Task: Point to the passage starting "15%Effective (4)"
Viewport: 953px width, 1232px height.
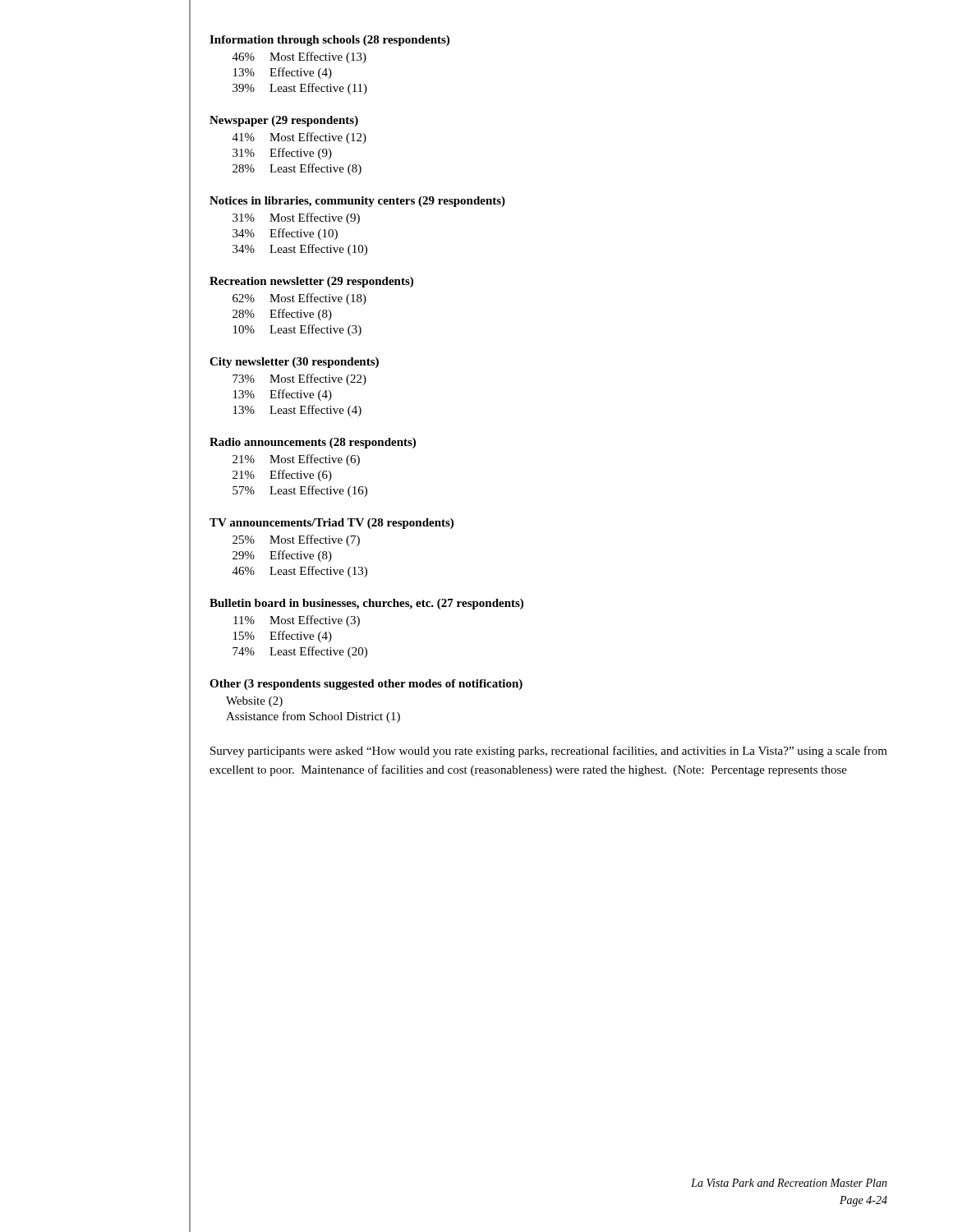Action: click(x=283, y=637)
